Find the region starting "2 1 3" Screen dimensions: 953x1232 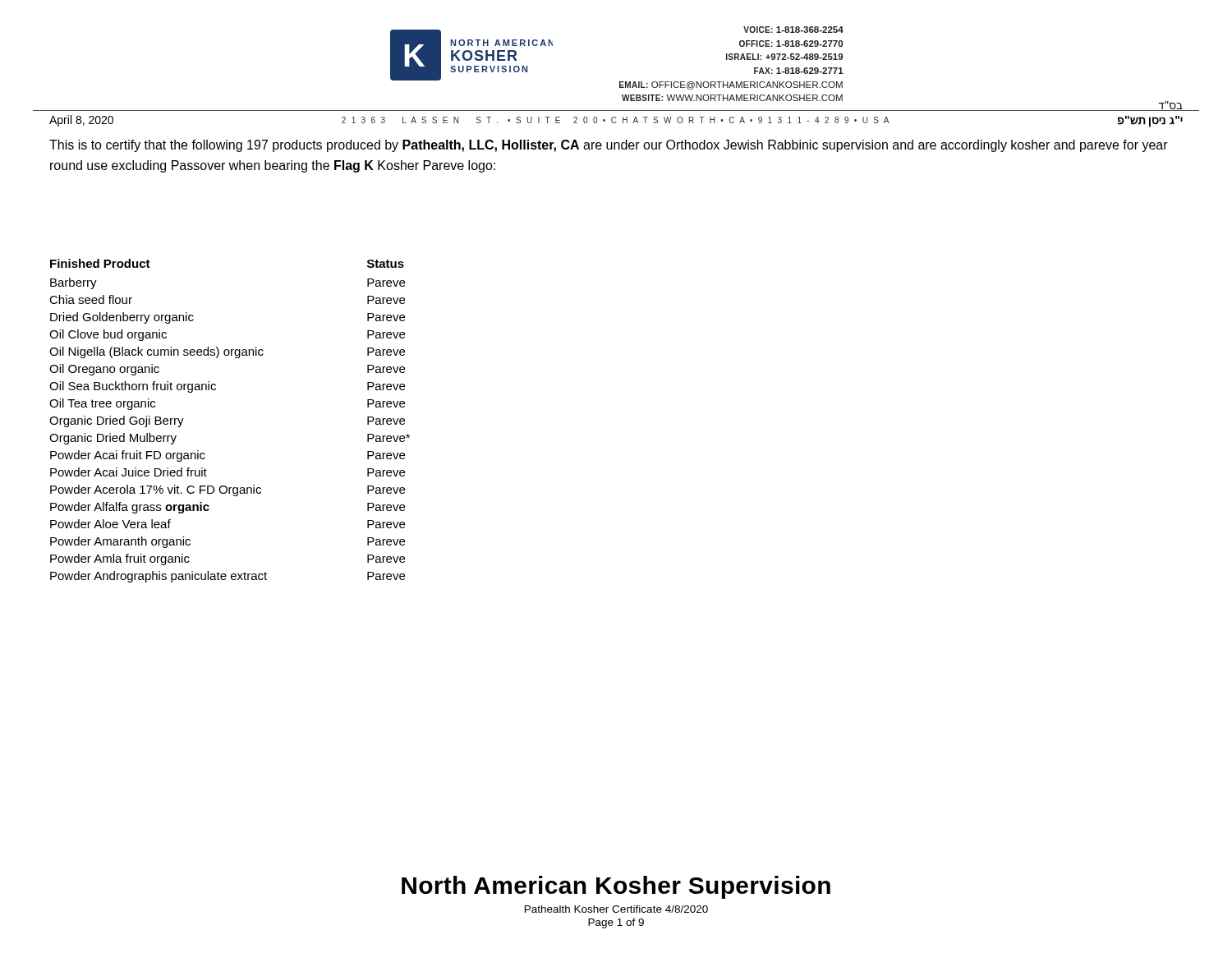point(616,120)
